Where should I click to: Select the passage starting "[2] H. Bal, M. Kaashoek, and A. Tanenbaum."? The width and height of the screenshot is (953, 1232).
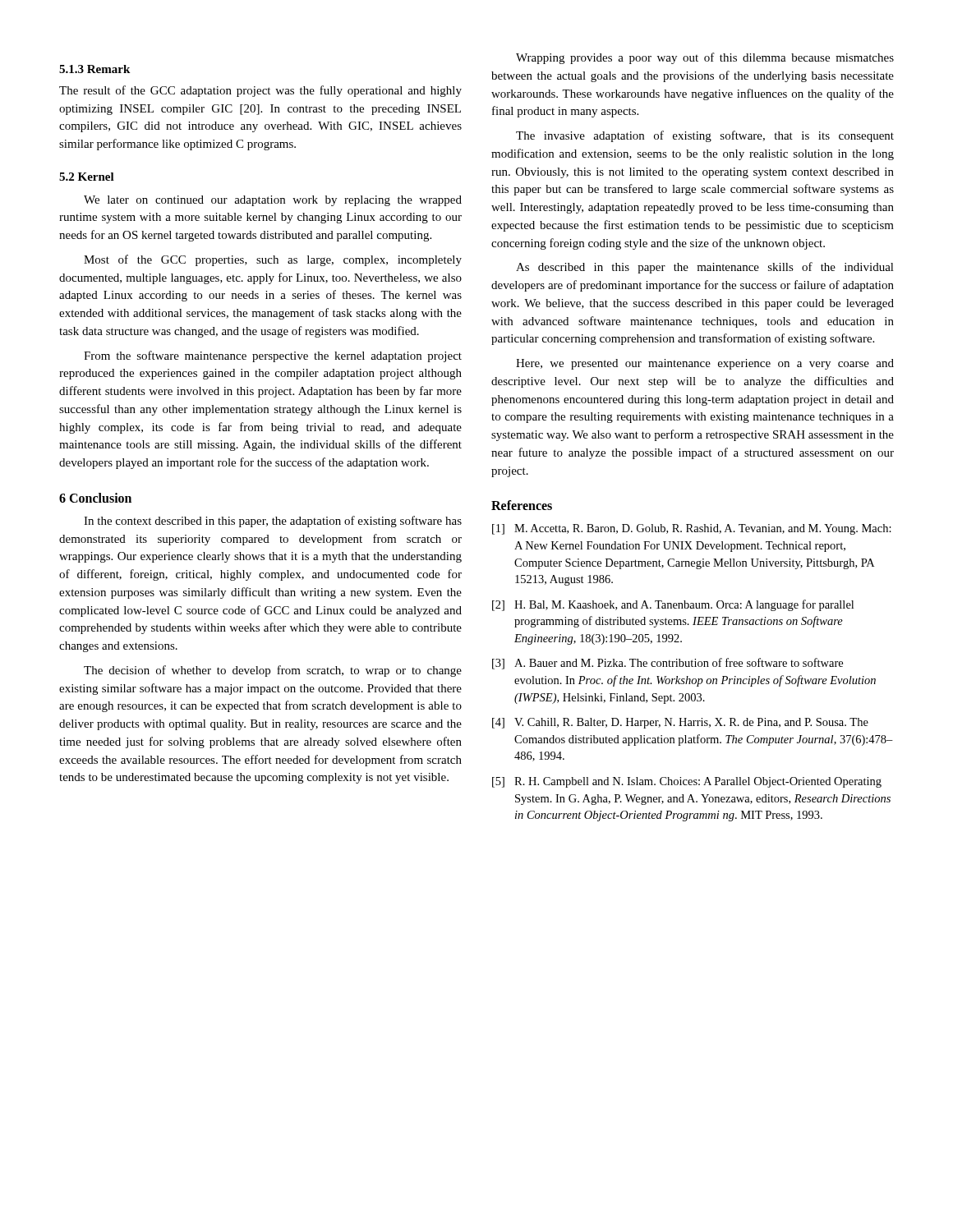(693, 621)
